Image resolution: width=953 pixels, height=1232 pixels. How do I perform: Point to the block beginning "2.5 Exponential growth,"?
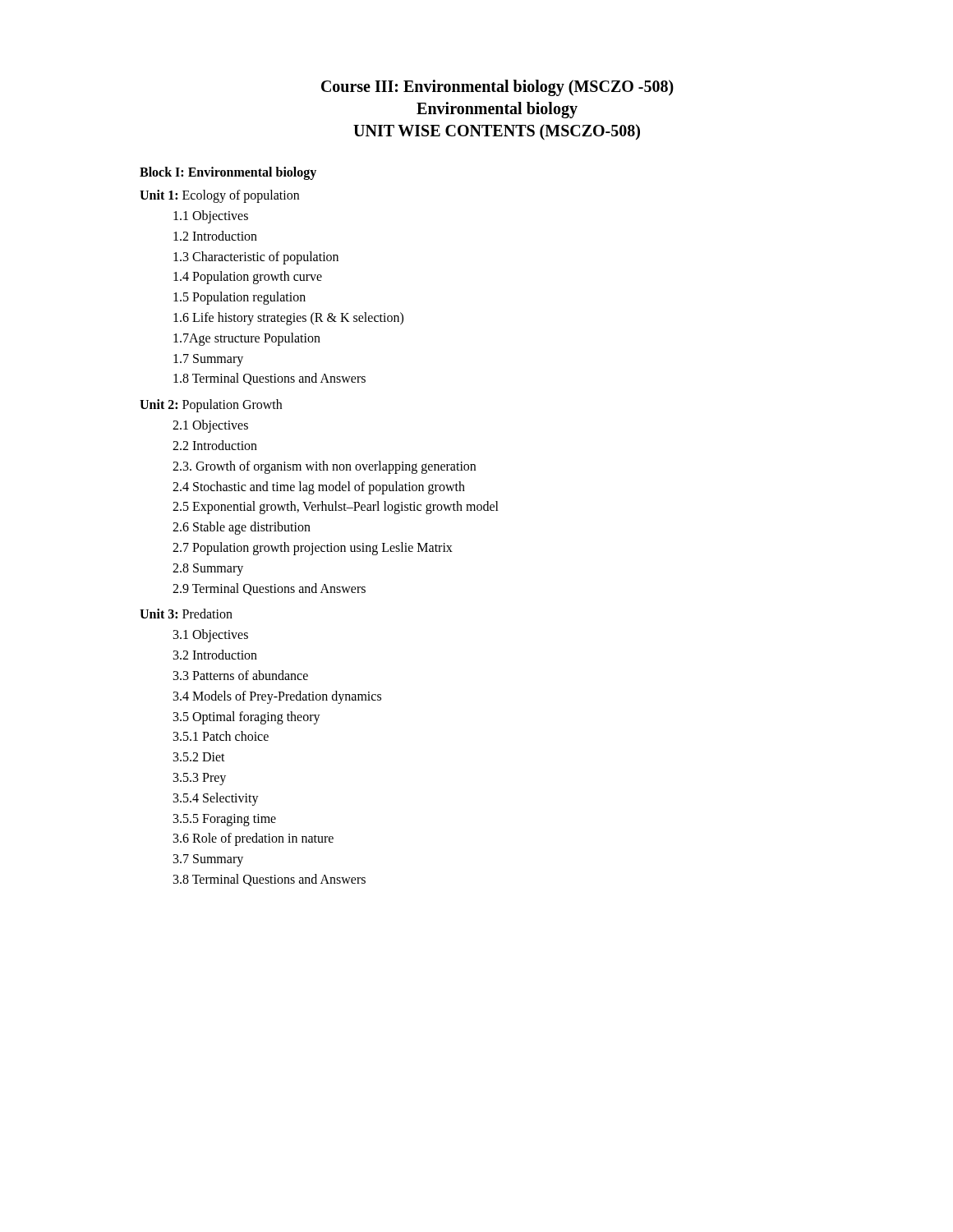click(336, 507)
